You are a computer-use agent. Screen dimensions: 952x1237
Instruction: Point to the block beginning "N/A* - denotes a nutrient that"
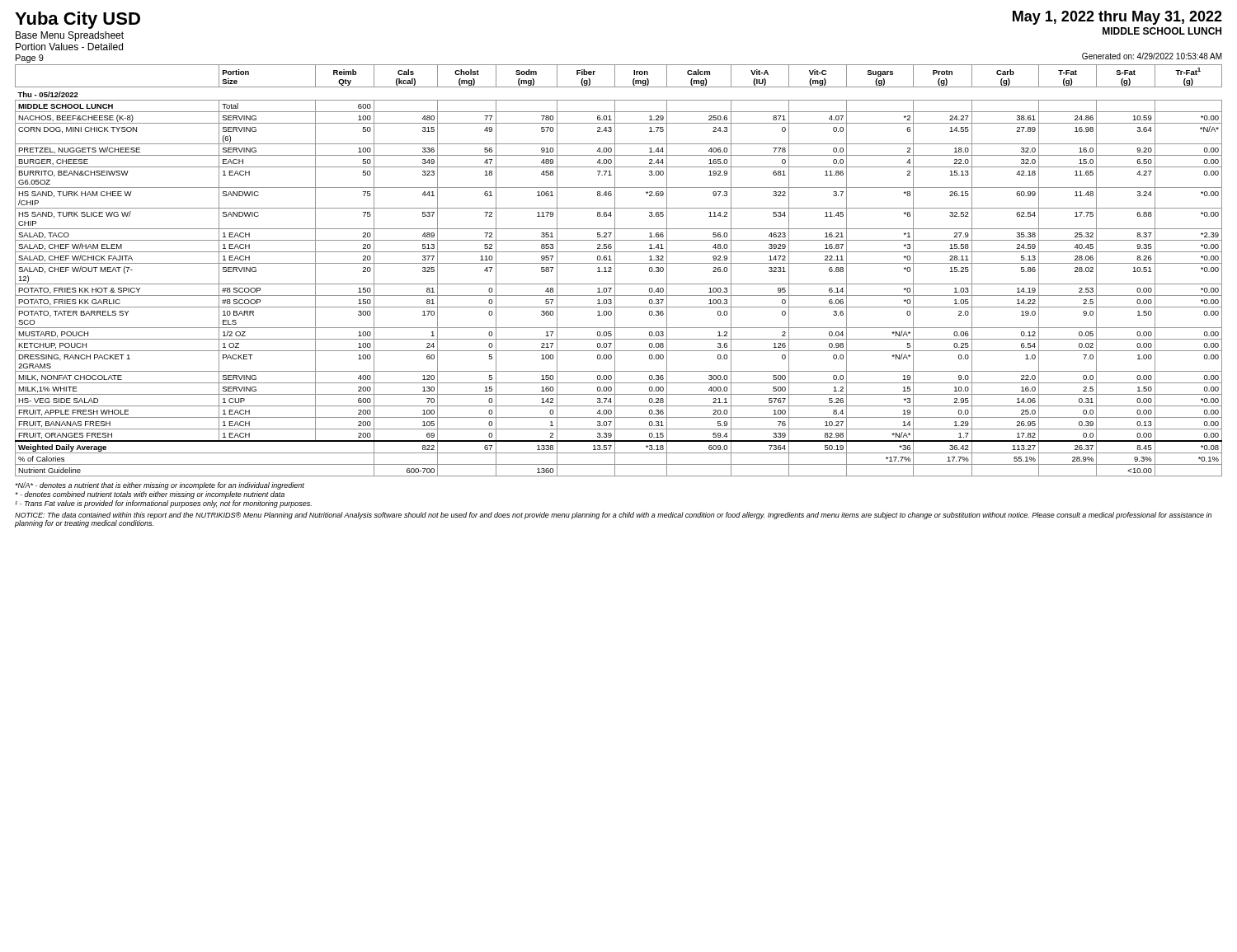159,486
